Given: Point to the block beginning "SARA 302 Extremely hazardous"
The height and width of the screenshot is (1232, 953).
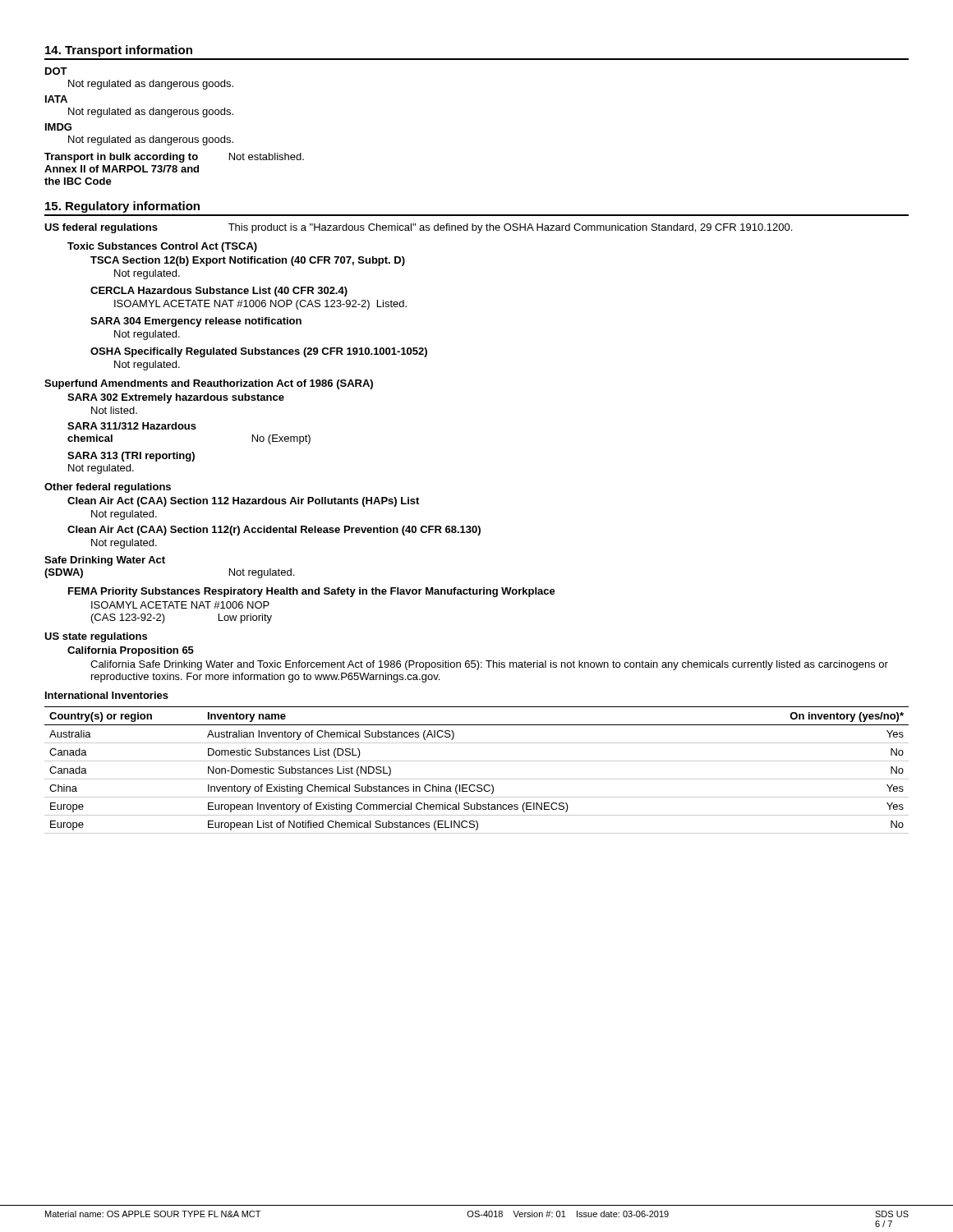Looking at the screenshot, I should (x=176, y=397).
